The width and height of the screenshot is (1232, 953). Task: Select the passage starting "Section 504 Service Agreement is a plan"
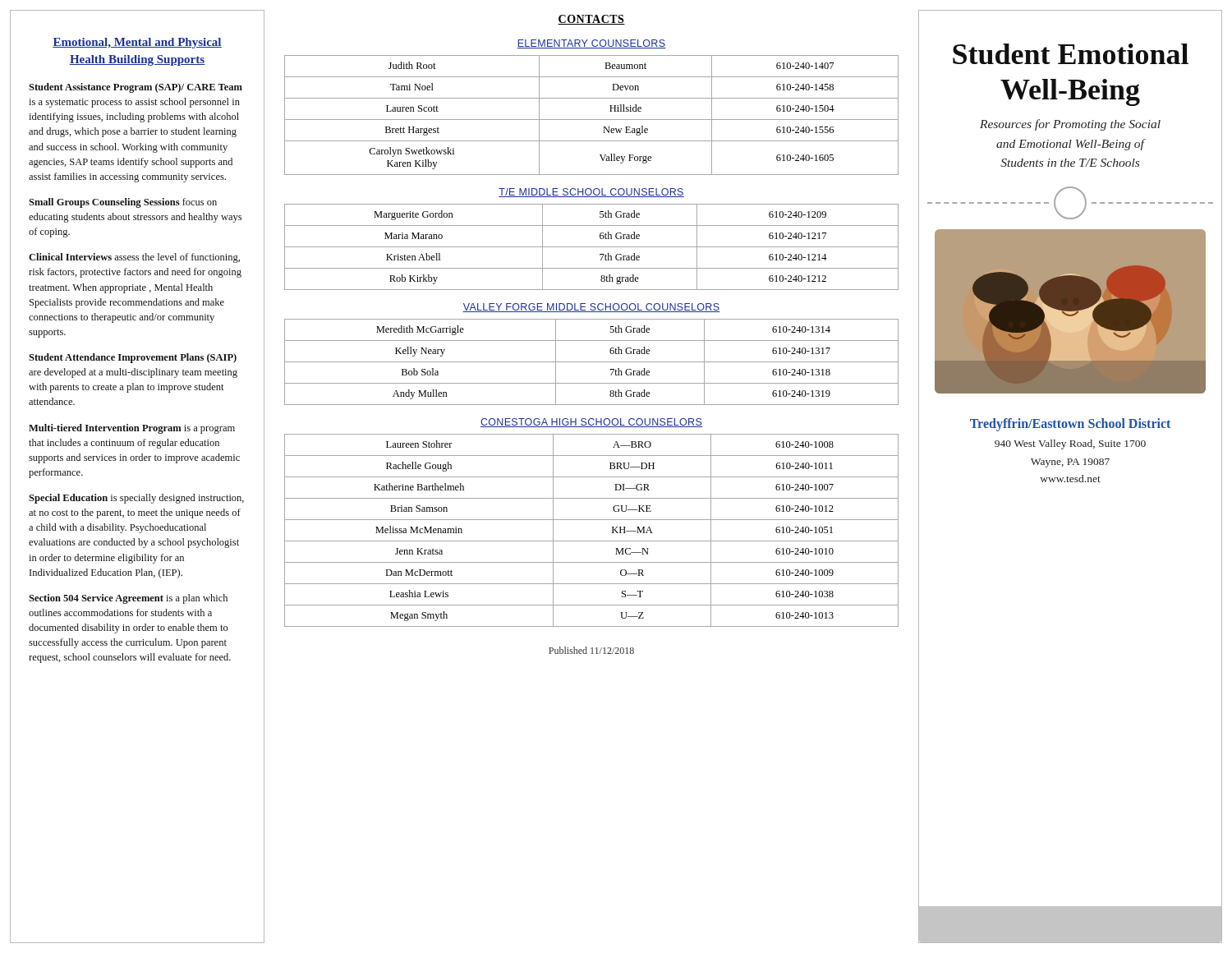pos(130,628)
